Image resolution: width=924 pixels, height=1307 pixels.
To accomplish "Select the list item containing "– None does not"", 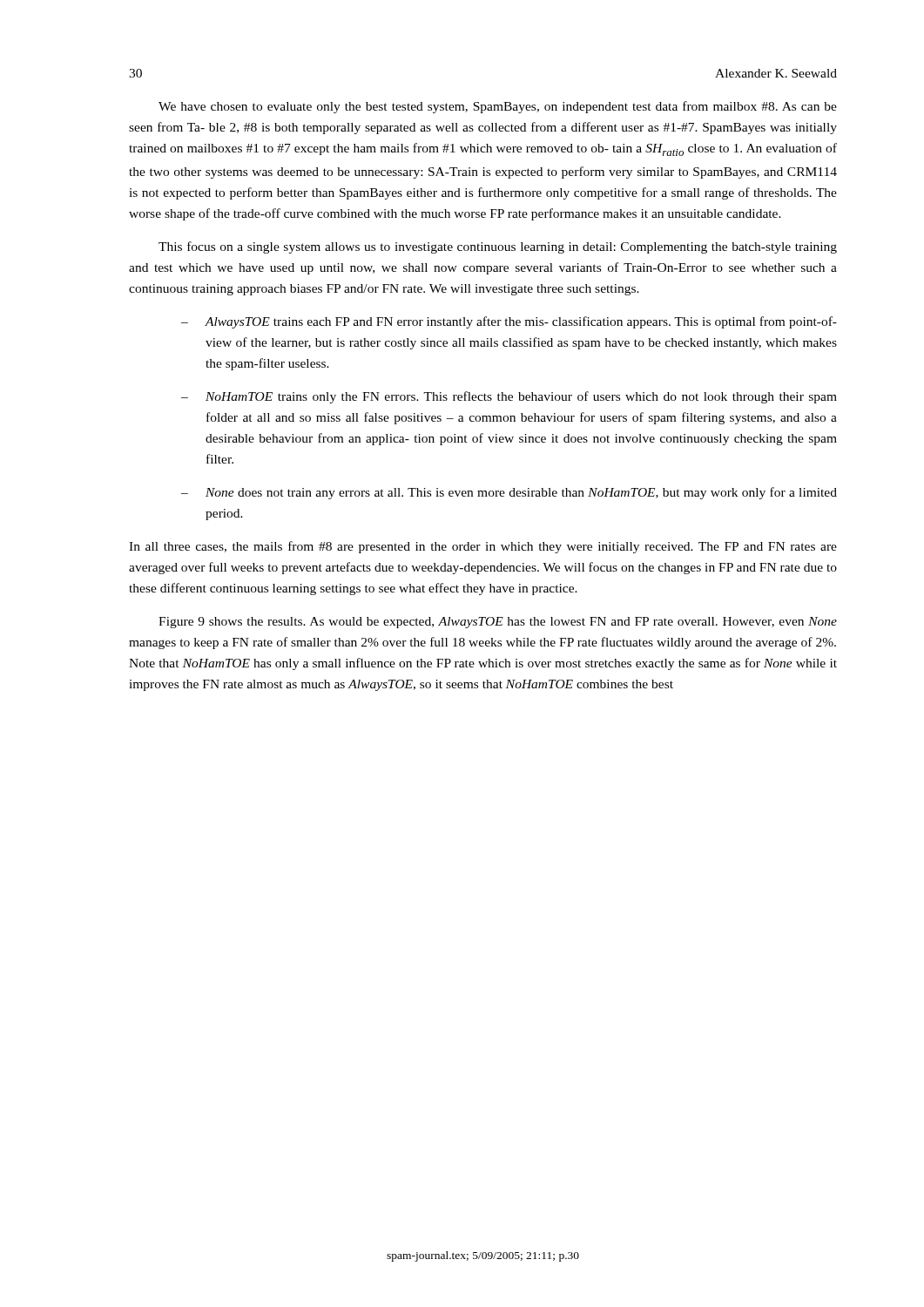I will tap(509, 503).
